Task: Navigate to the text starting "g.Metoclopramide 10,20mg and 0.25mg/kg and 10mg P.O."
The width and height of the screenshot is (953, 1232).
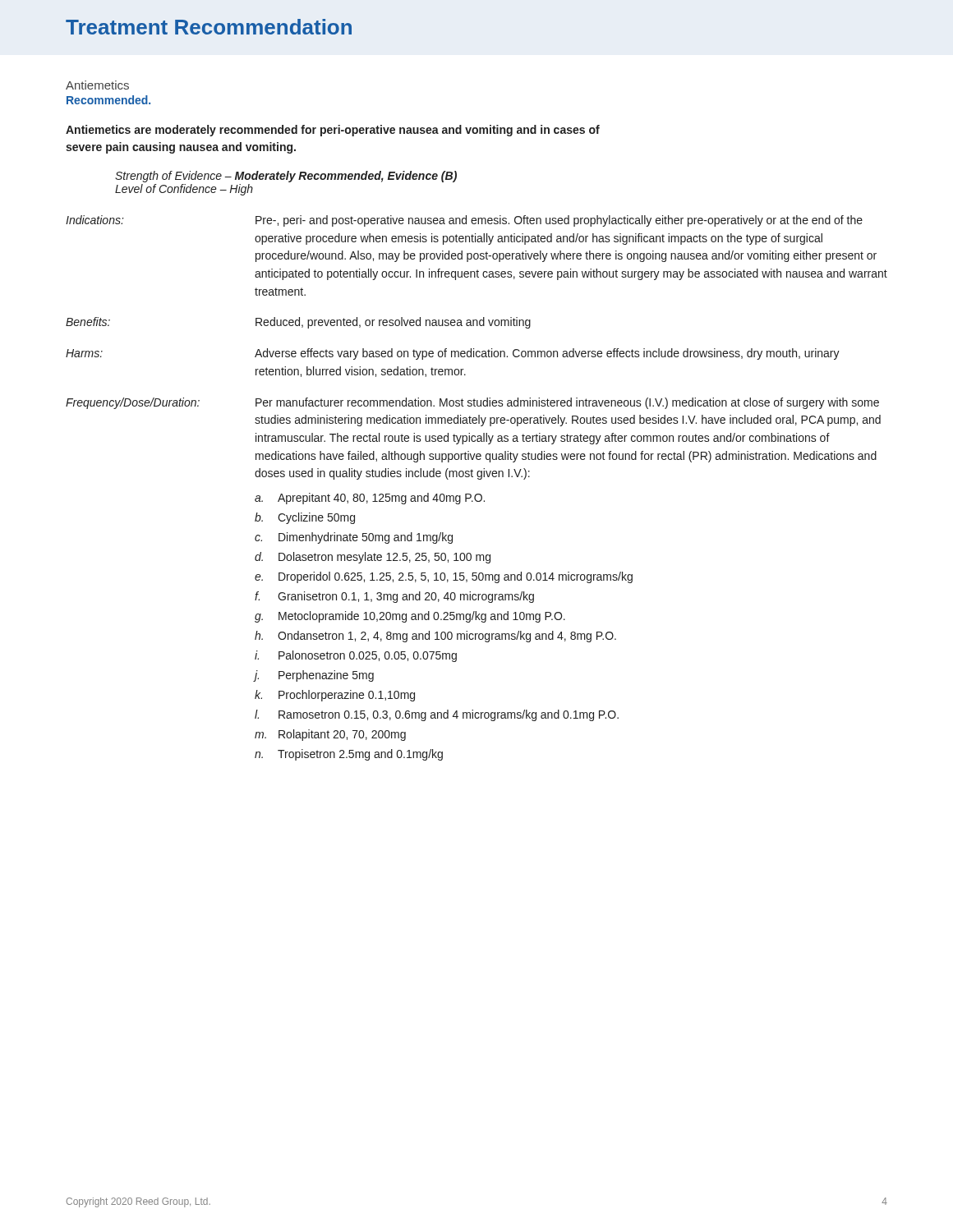Action: 571,616
